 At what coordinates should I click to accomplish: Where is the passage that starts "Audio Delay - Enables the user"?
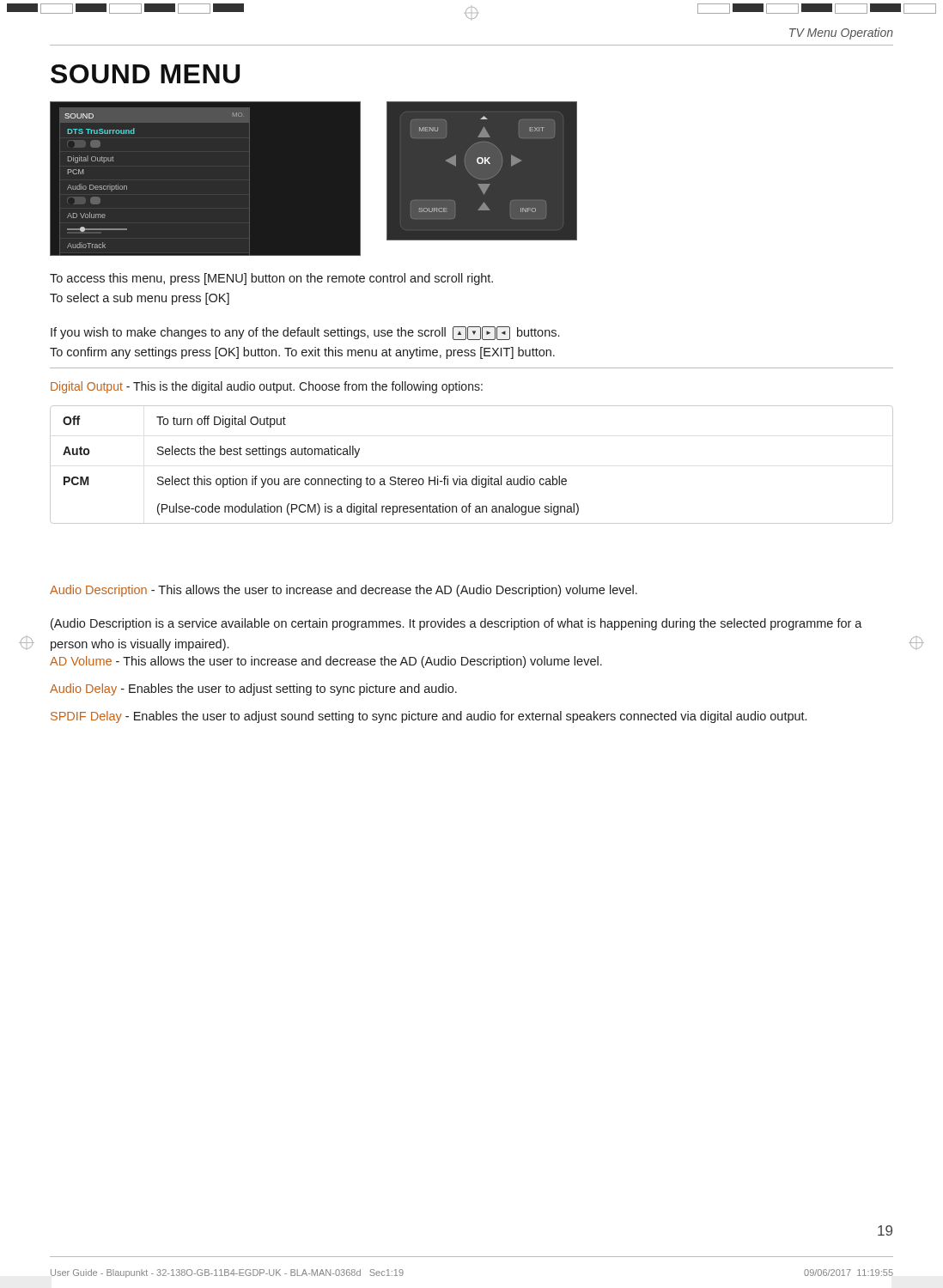click(x=254, y=689)
